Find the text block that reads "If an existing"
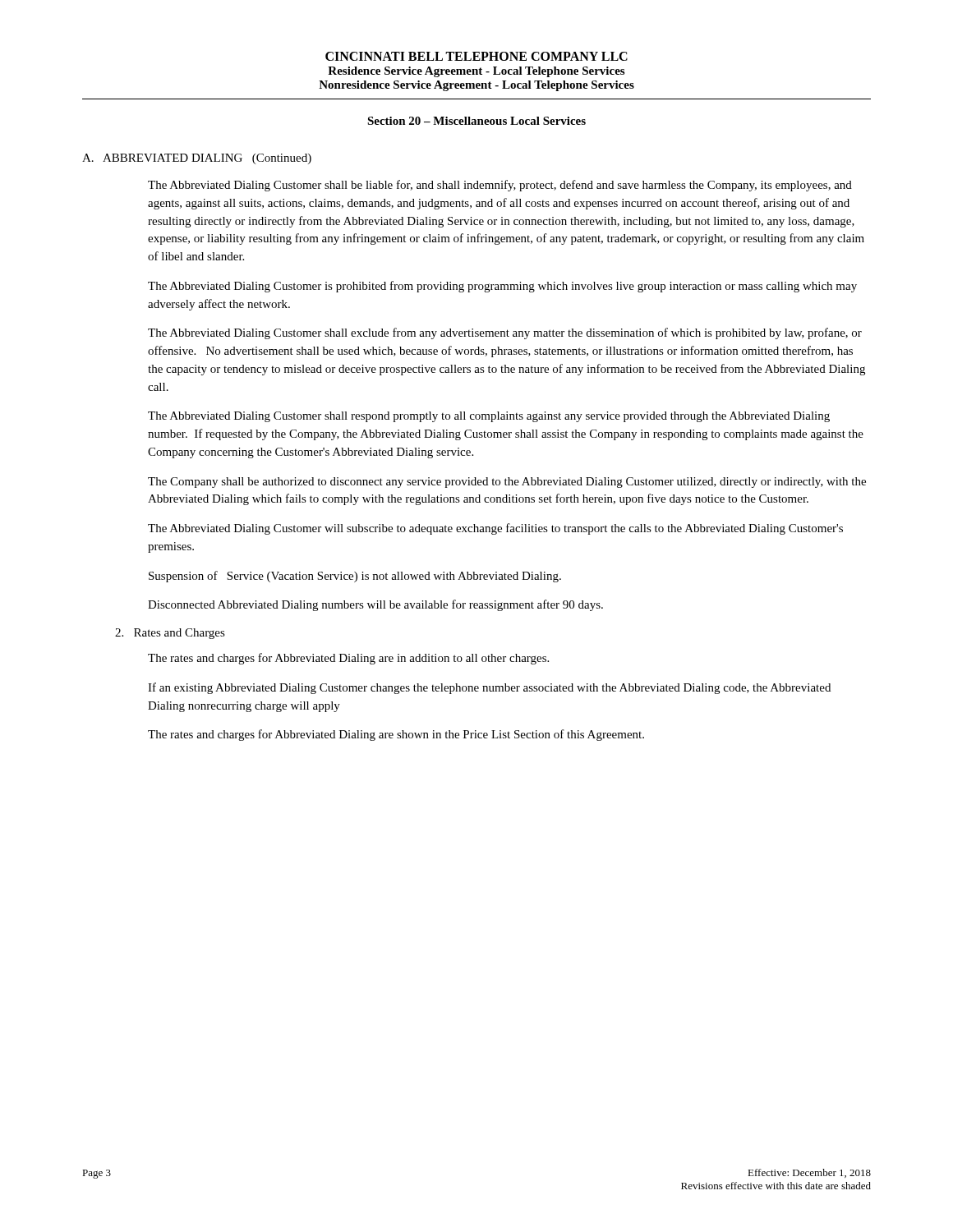Screen dimensions: 1232x953 pyautogui.click(x=489, y=696)
